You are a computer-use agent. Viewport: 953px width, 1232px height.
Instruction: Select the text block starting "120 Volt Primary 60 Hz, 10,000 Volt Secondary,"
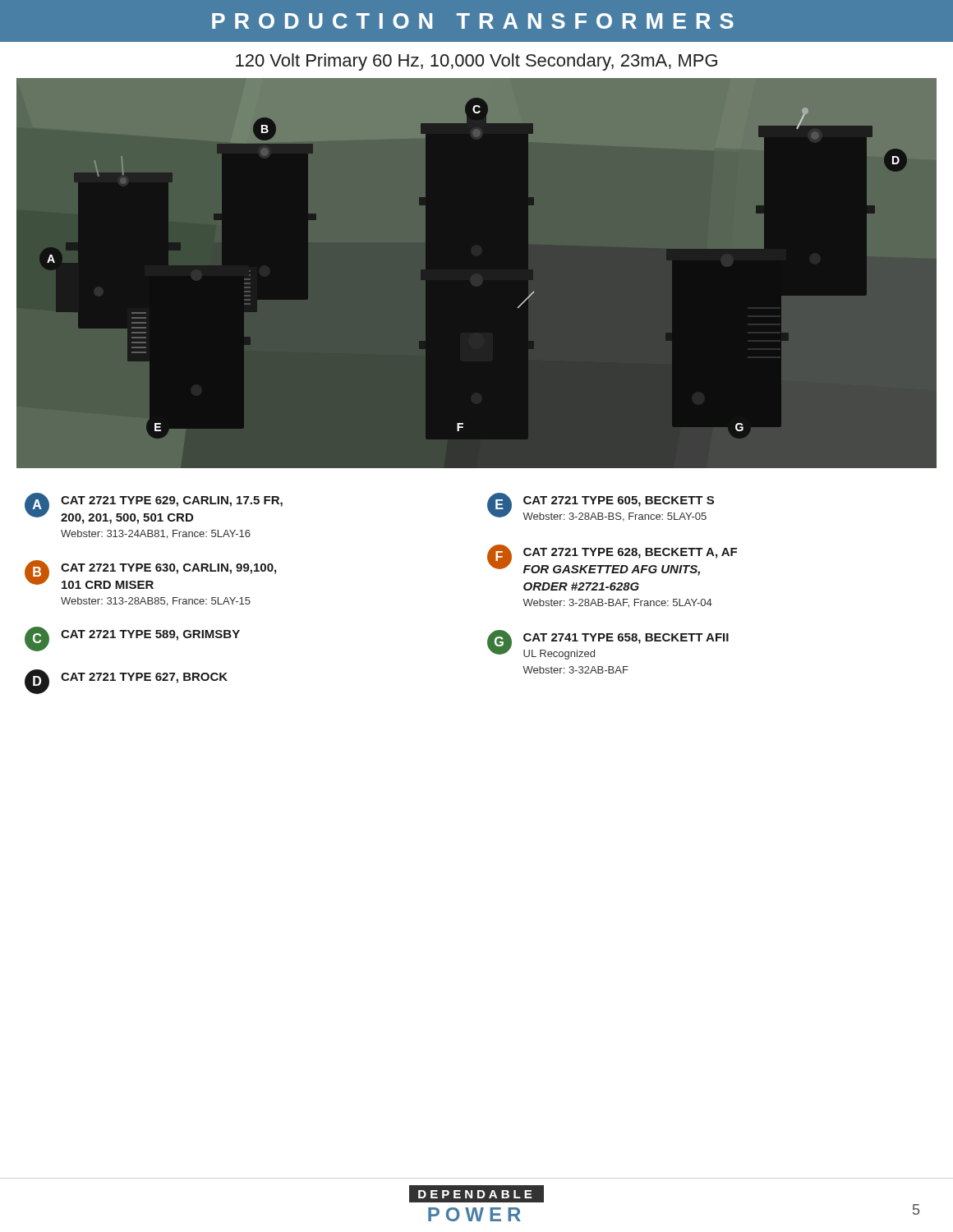coord(476,60)
